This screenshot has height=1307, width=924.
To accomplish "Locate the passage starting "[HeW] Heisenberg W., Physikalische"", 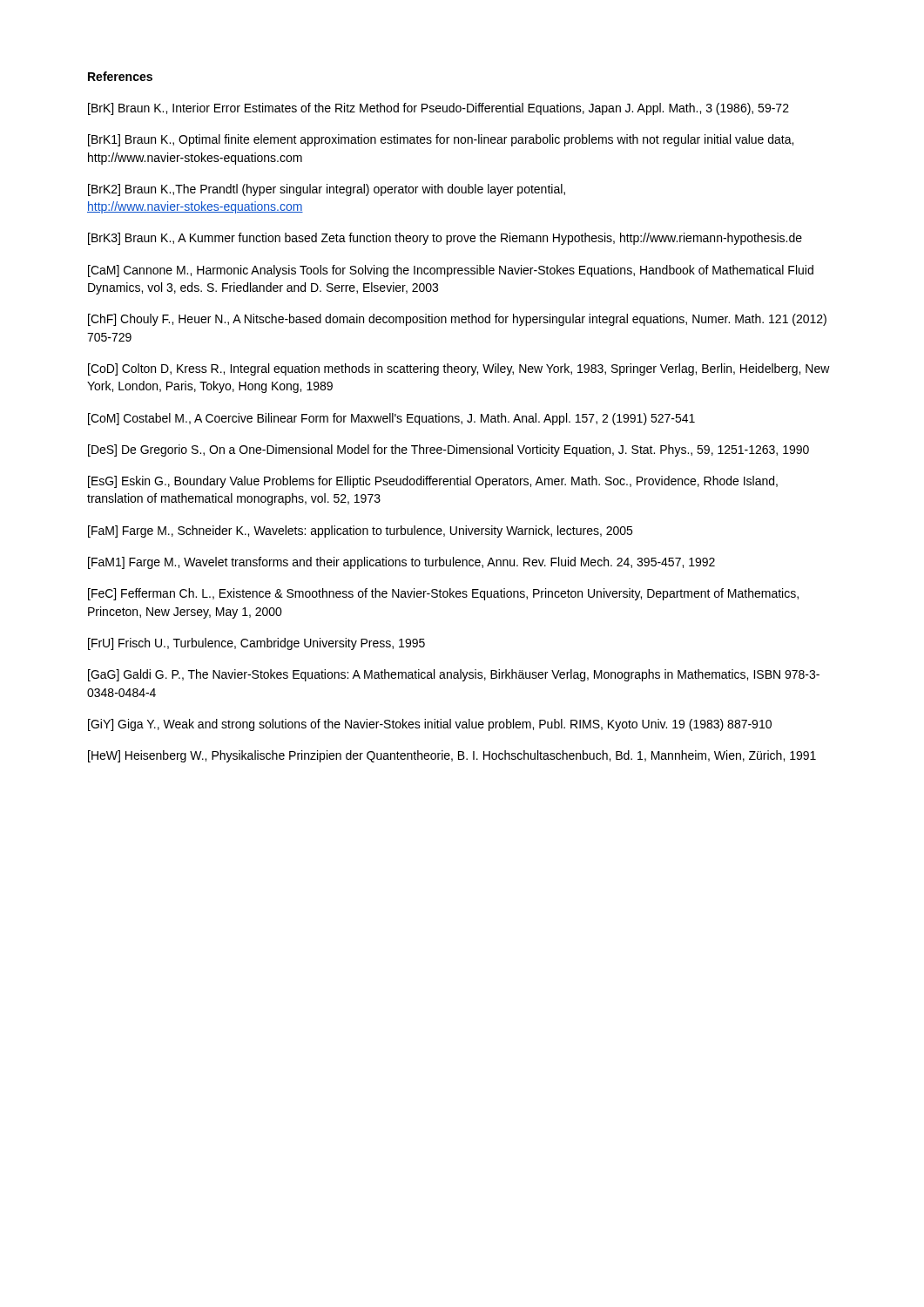I will pyautogui.click(x=452, y=756).
